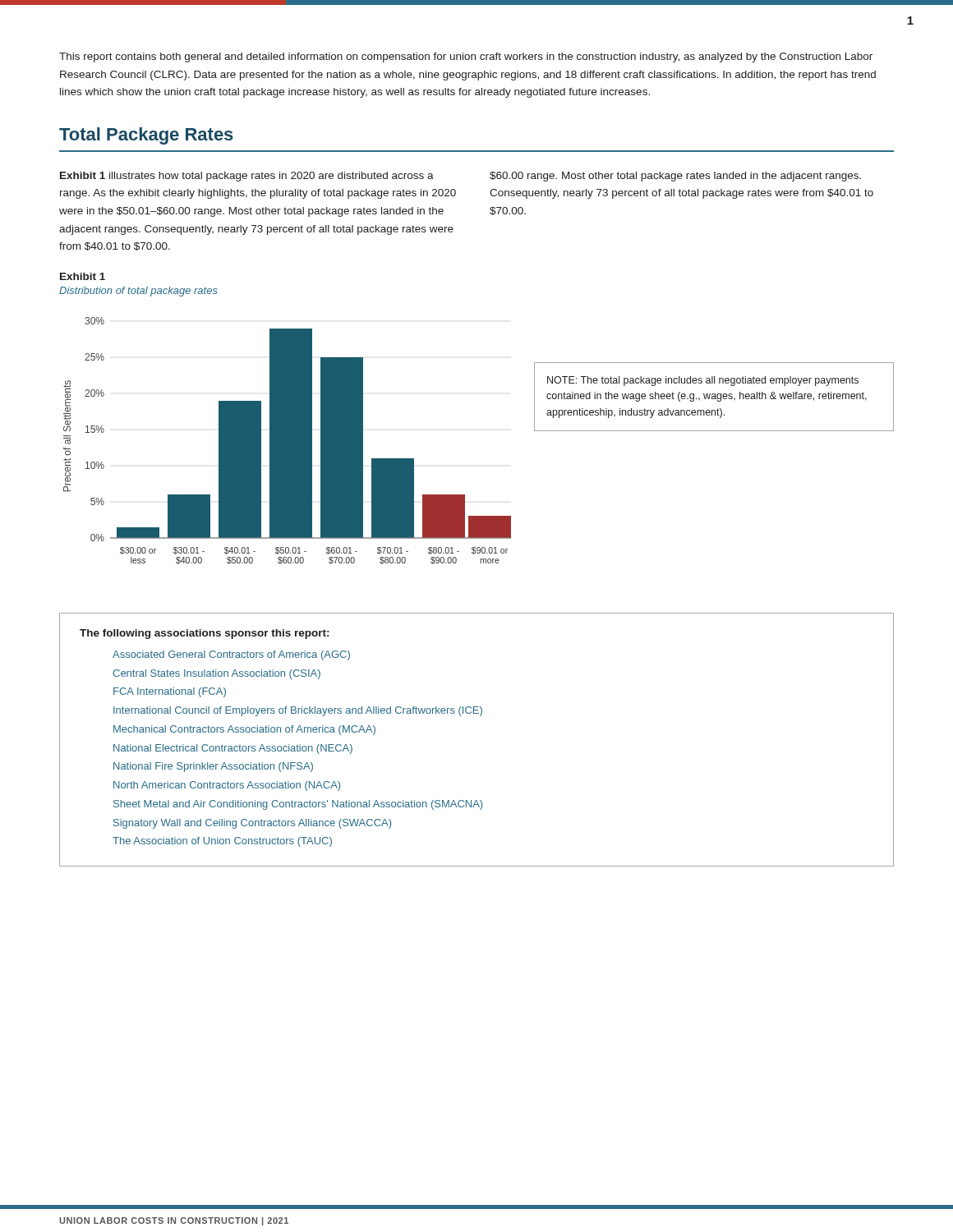Find the text block with the text "NOTE: The total package includes"
953x1232 pixels.
pyautogui.click(x=707, y=396)
